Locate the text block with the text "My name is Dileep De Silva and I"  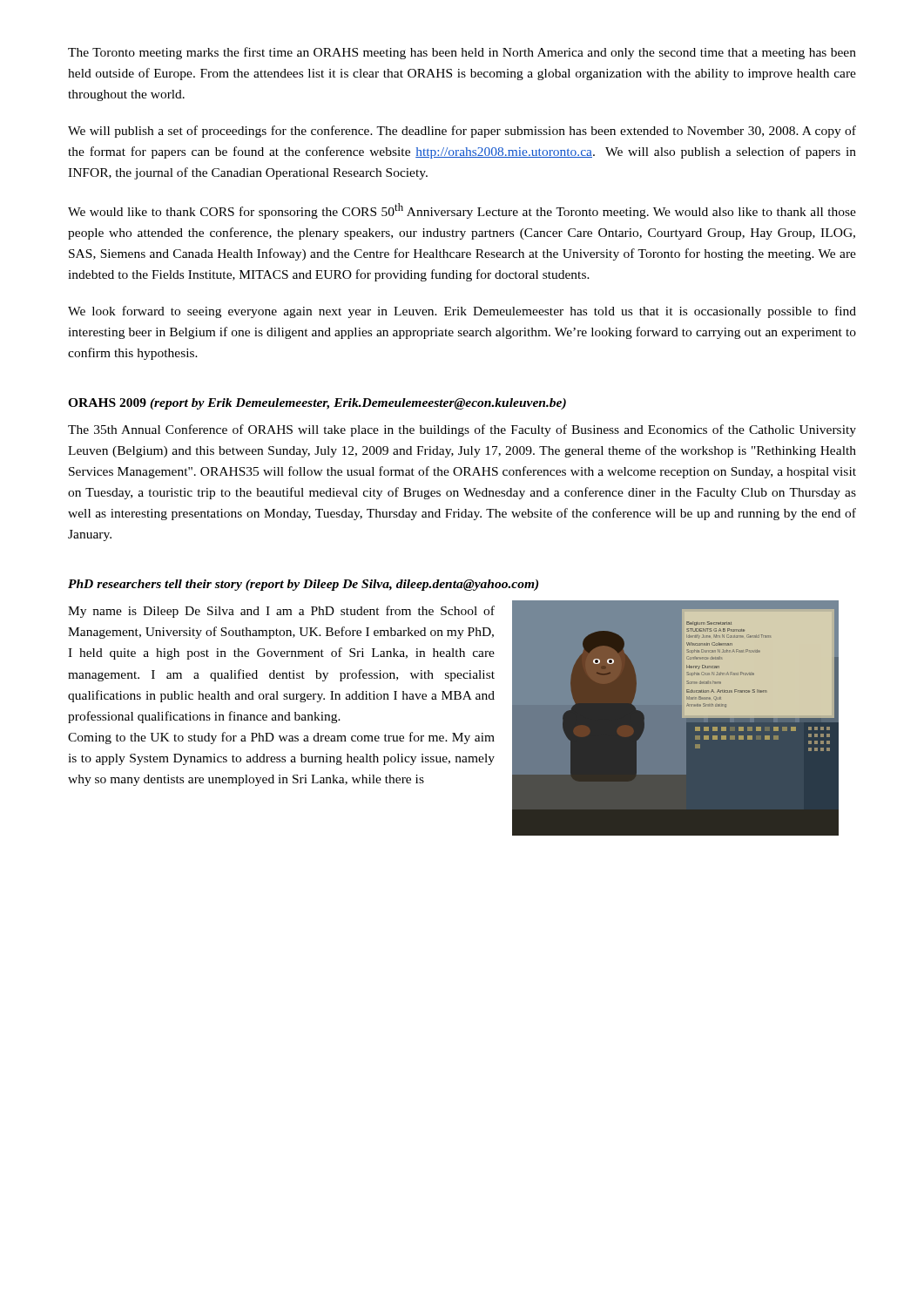pos(281,694)
